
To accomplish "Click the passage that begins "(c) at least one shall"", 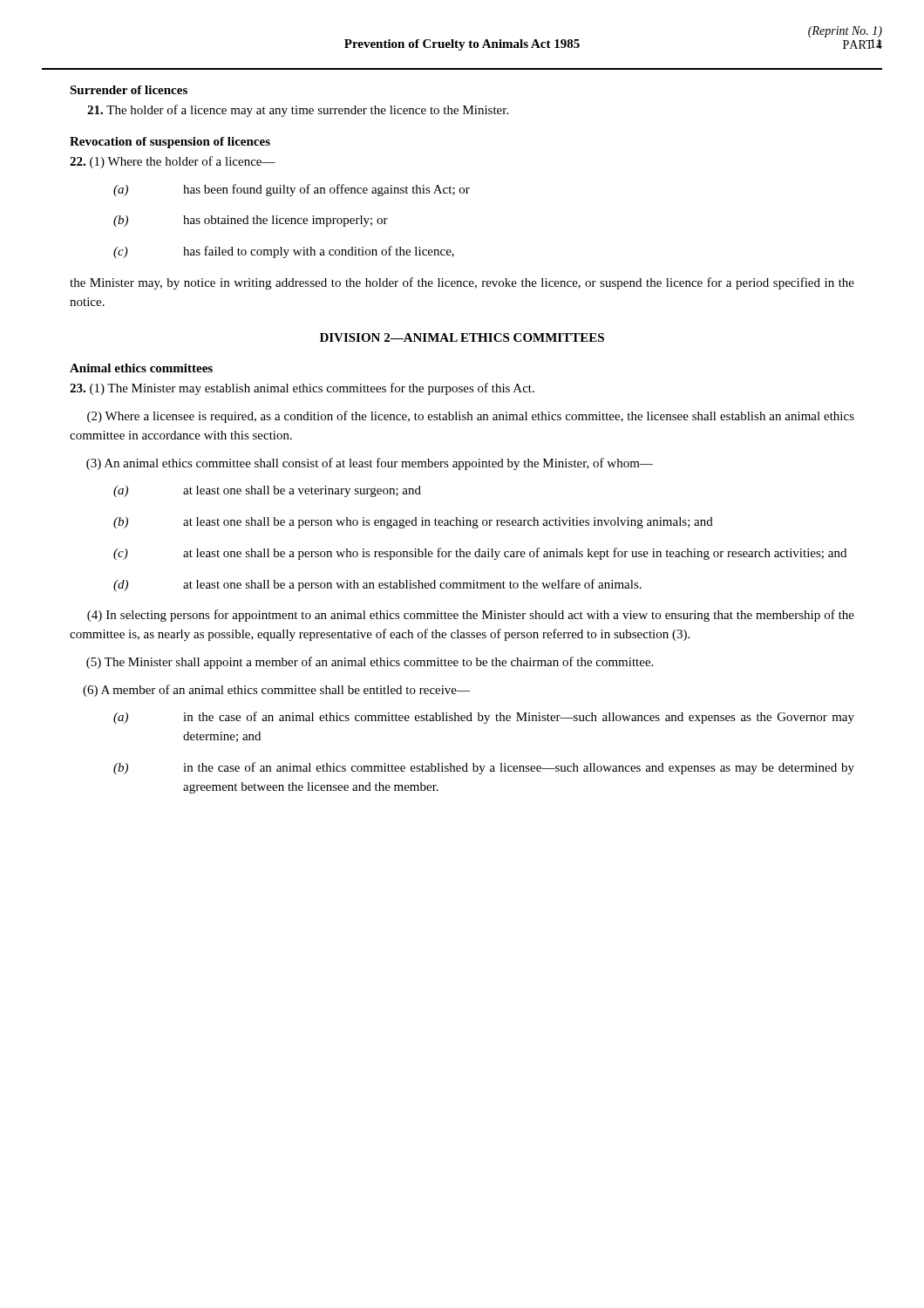I will (462, 553).
